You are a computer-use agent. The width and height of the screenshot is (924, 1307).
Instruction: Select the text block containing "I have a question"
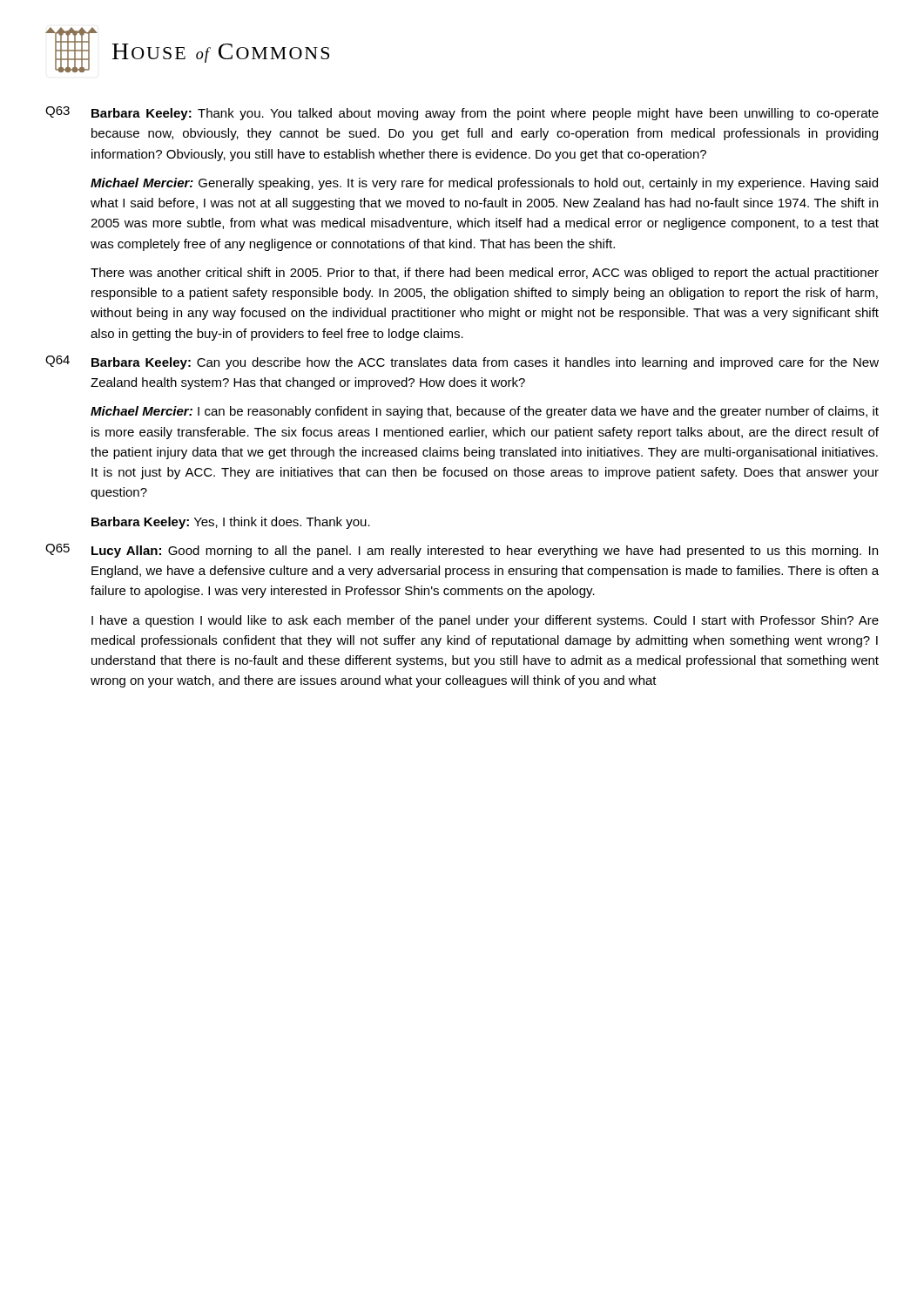485,650
